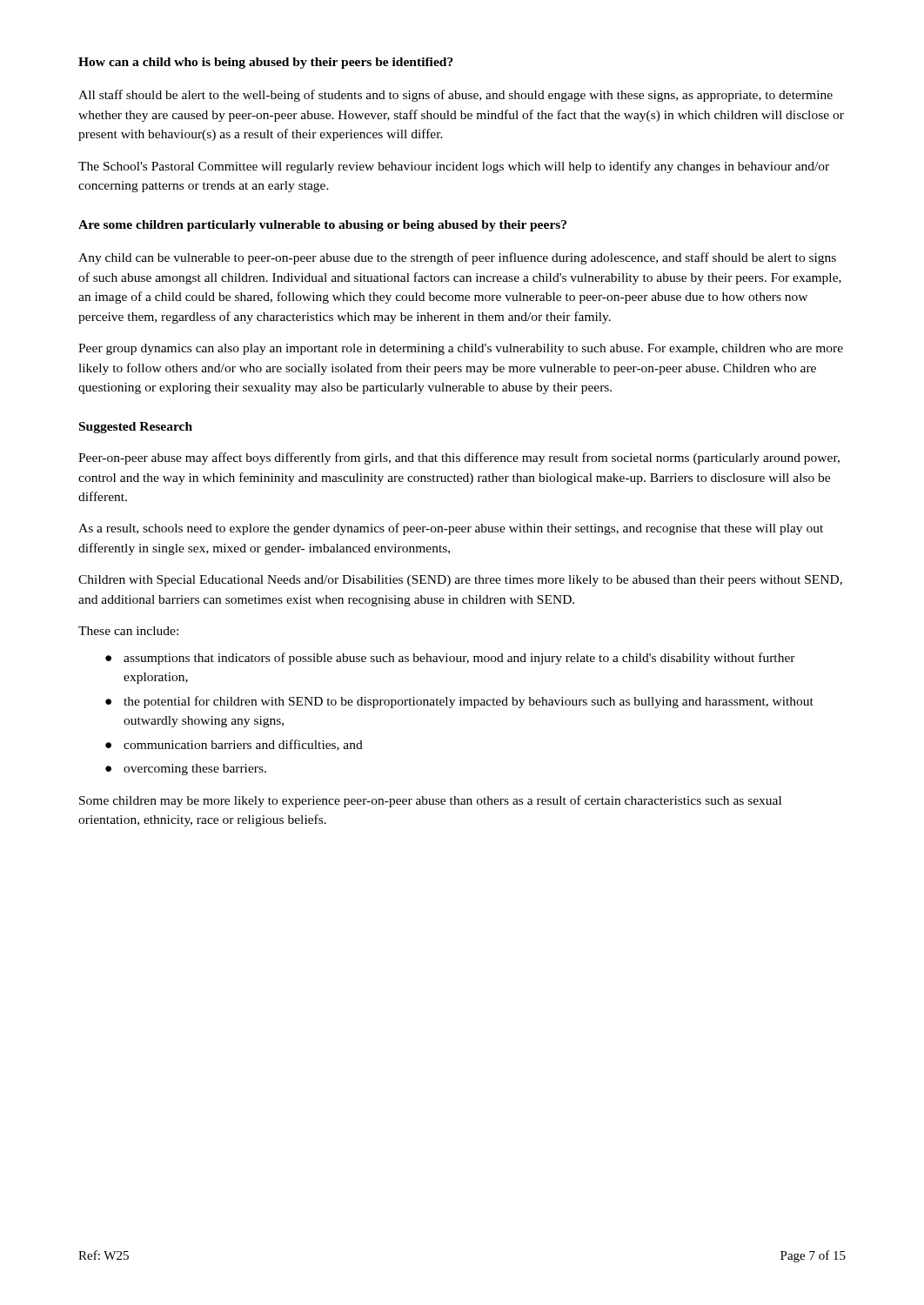
Task: Click where it says "These can include:"
Action: 129,631
